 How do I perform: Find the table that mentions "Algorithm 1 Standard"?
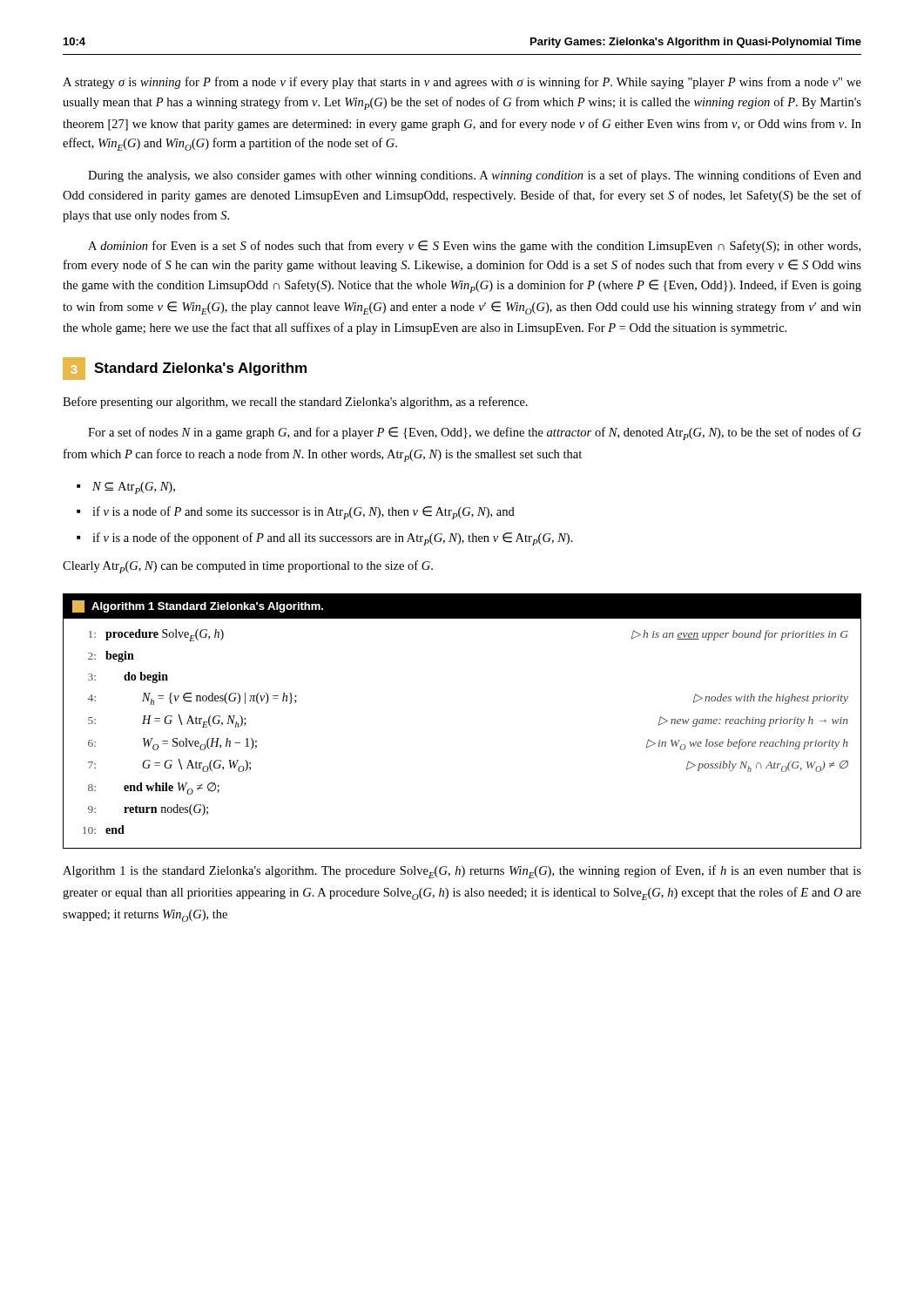pos(462,721)
